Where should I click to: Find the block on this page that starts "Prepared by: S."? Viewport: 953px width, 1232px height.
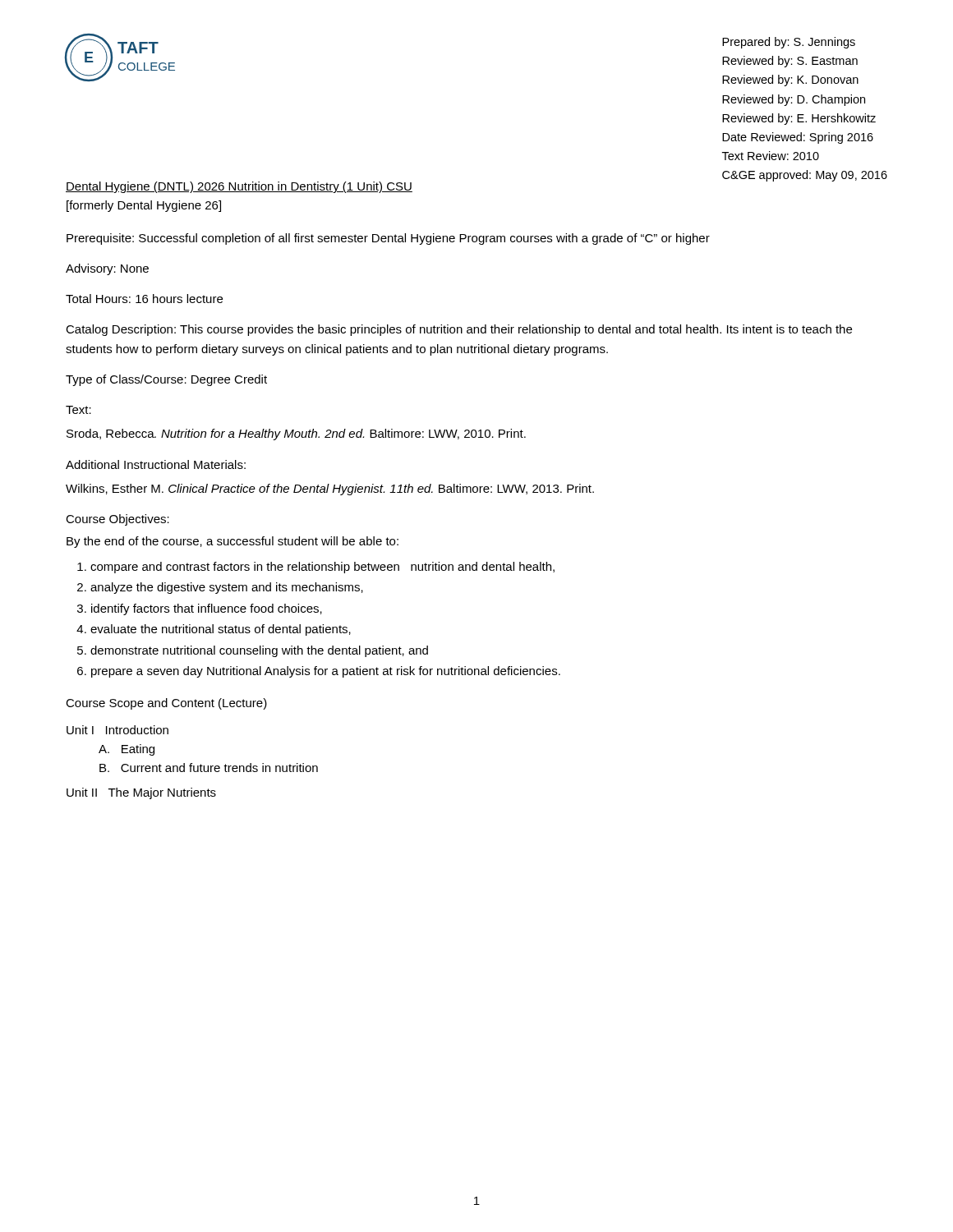coord(804,109)
